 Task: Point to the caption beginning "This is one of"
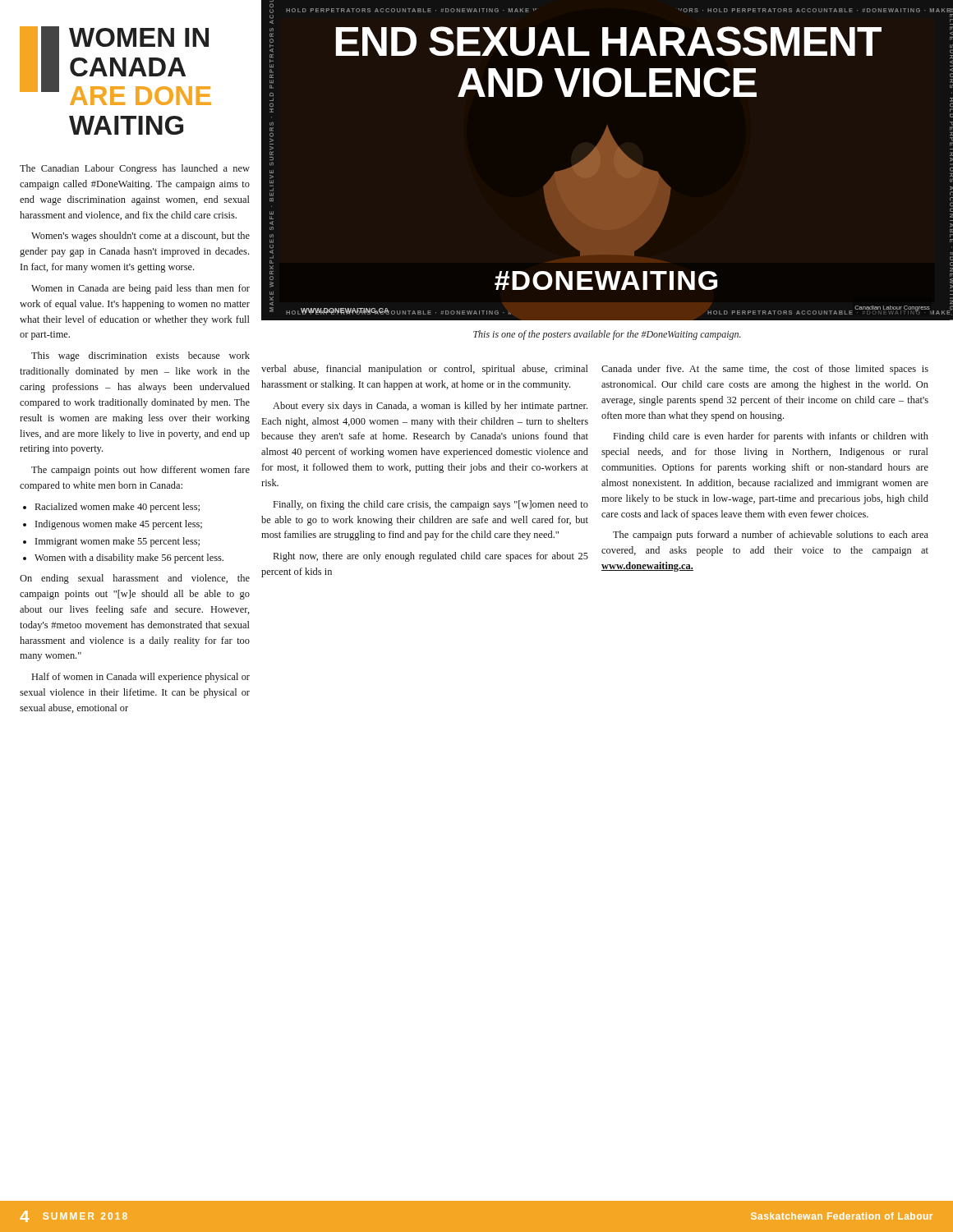(x=607, y=334)
